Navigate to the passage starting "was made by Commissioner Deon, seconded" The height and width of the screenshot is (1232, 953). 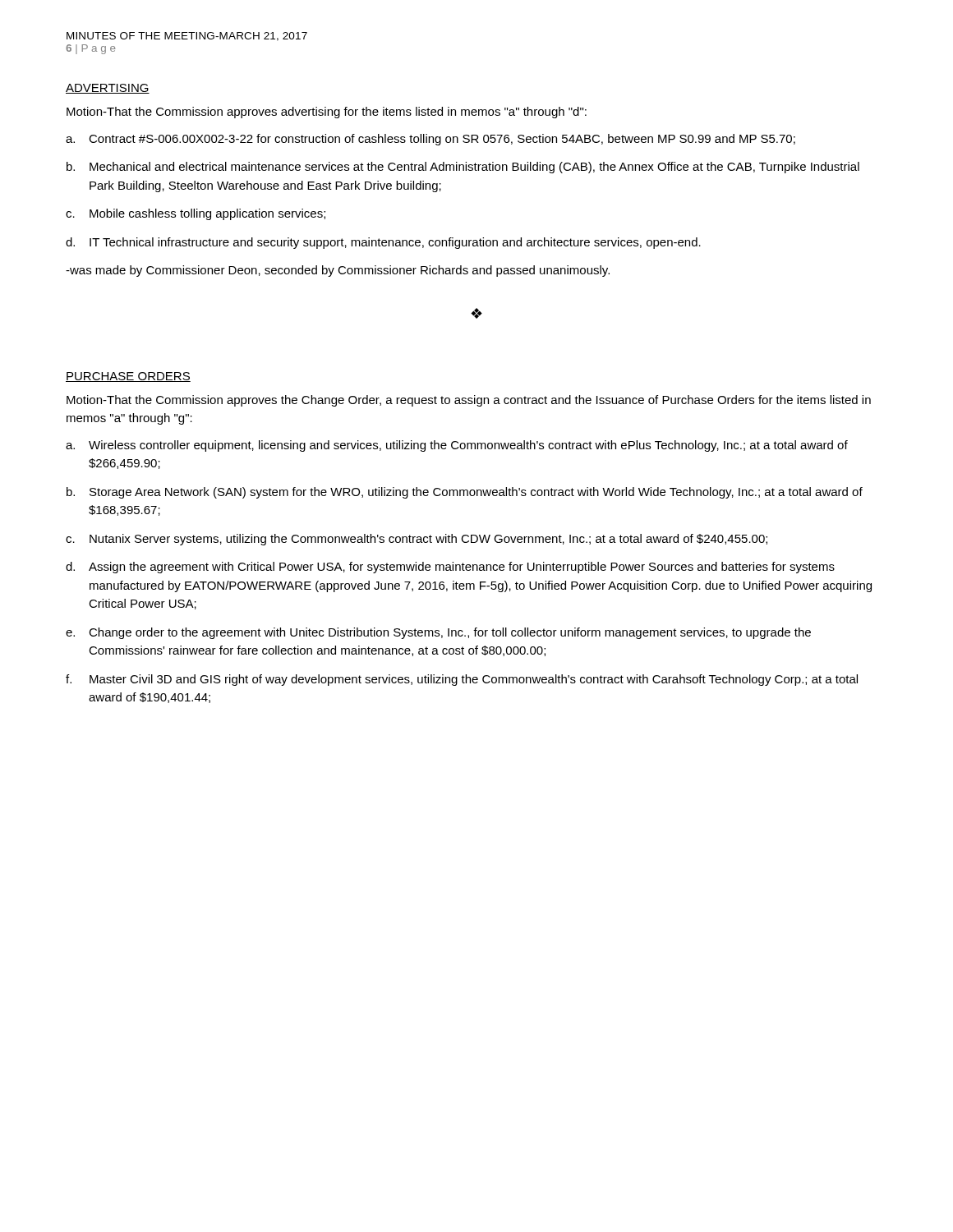click(x=338, y=270)
